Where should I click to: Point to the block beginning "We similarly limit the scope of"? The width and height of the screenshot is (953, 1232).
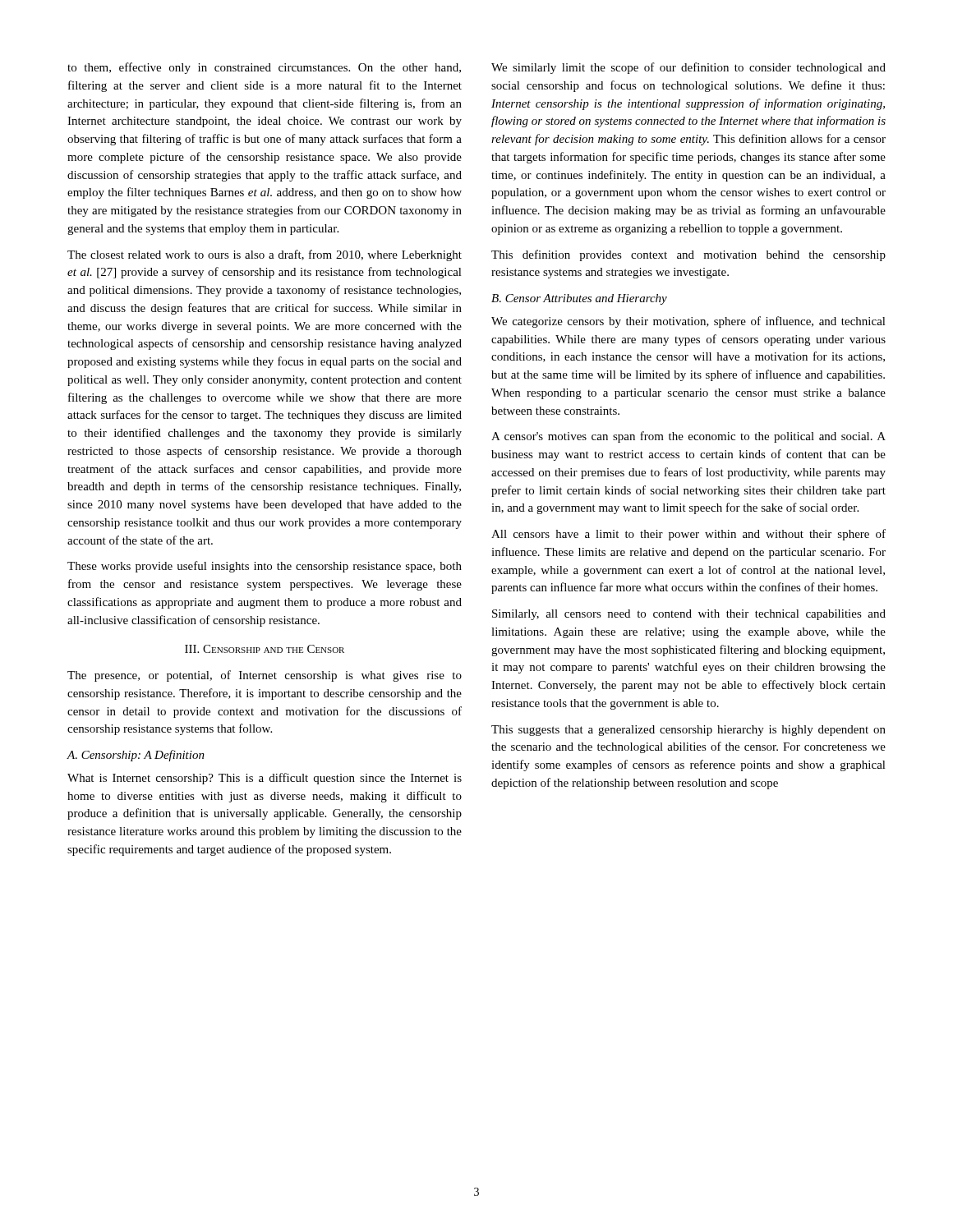[688, 148]
